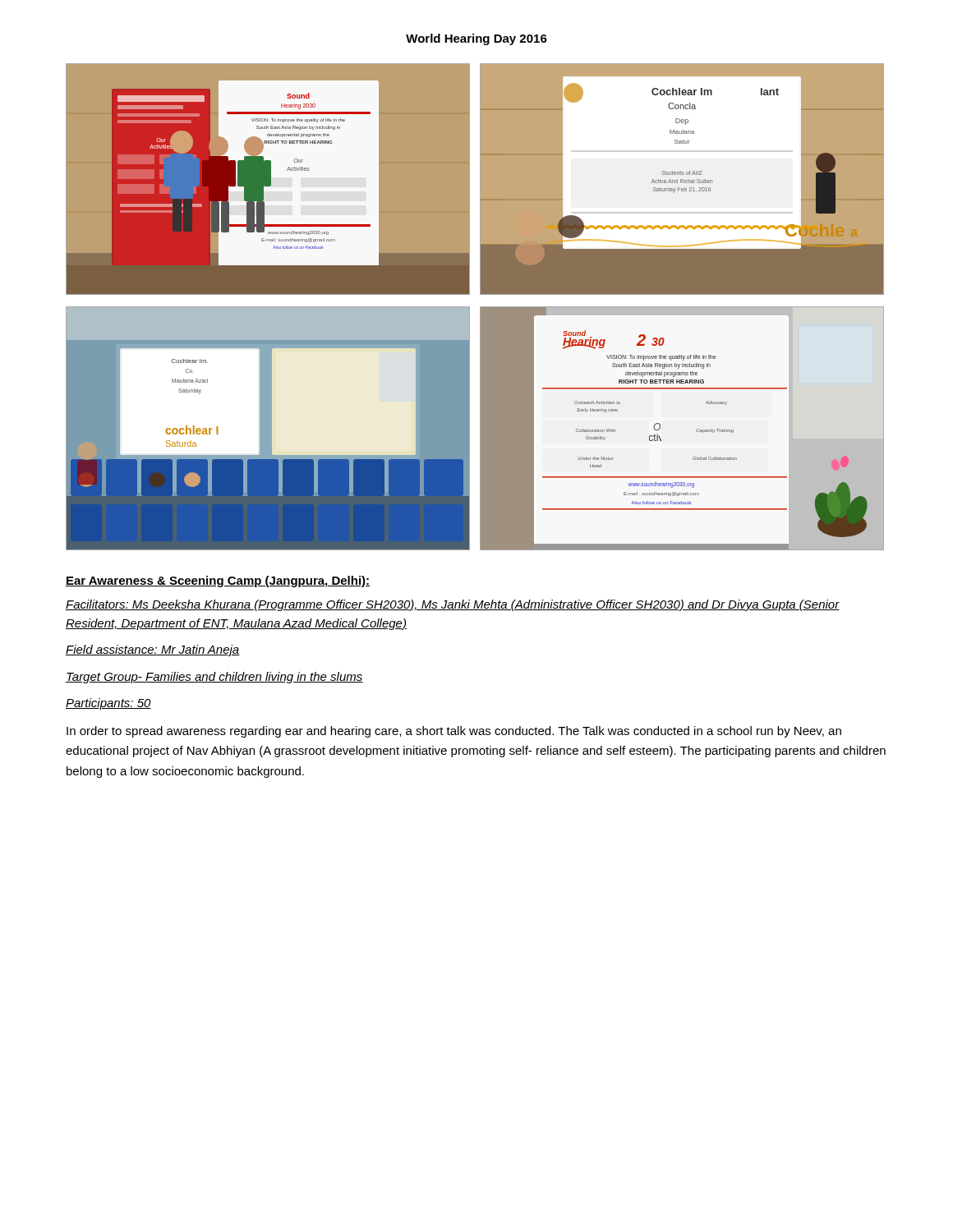Find the text block with the text "In order to"
The width and height of the screenshot is (953, 1232).
coord(476,750)
